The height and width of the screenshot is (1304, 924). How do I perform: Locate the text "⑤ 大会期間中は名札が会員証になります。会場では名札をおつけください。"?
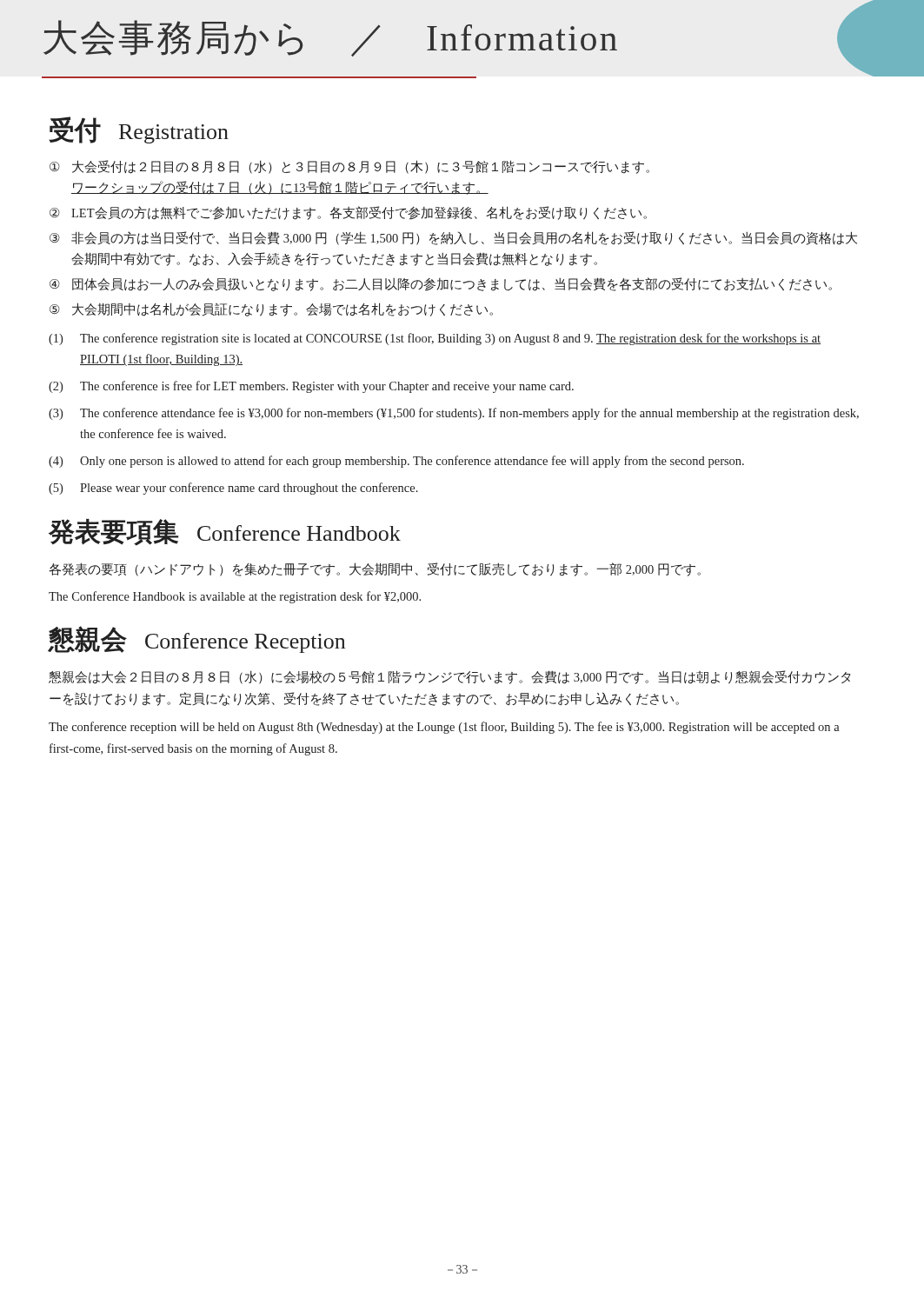click(x=275, y=310)
